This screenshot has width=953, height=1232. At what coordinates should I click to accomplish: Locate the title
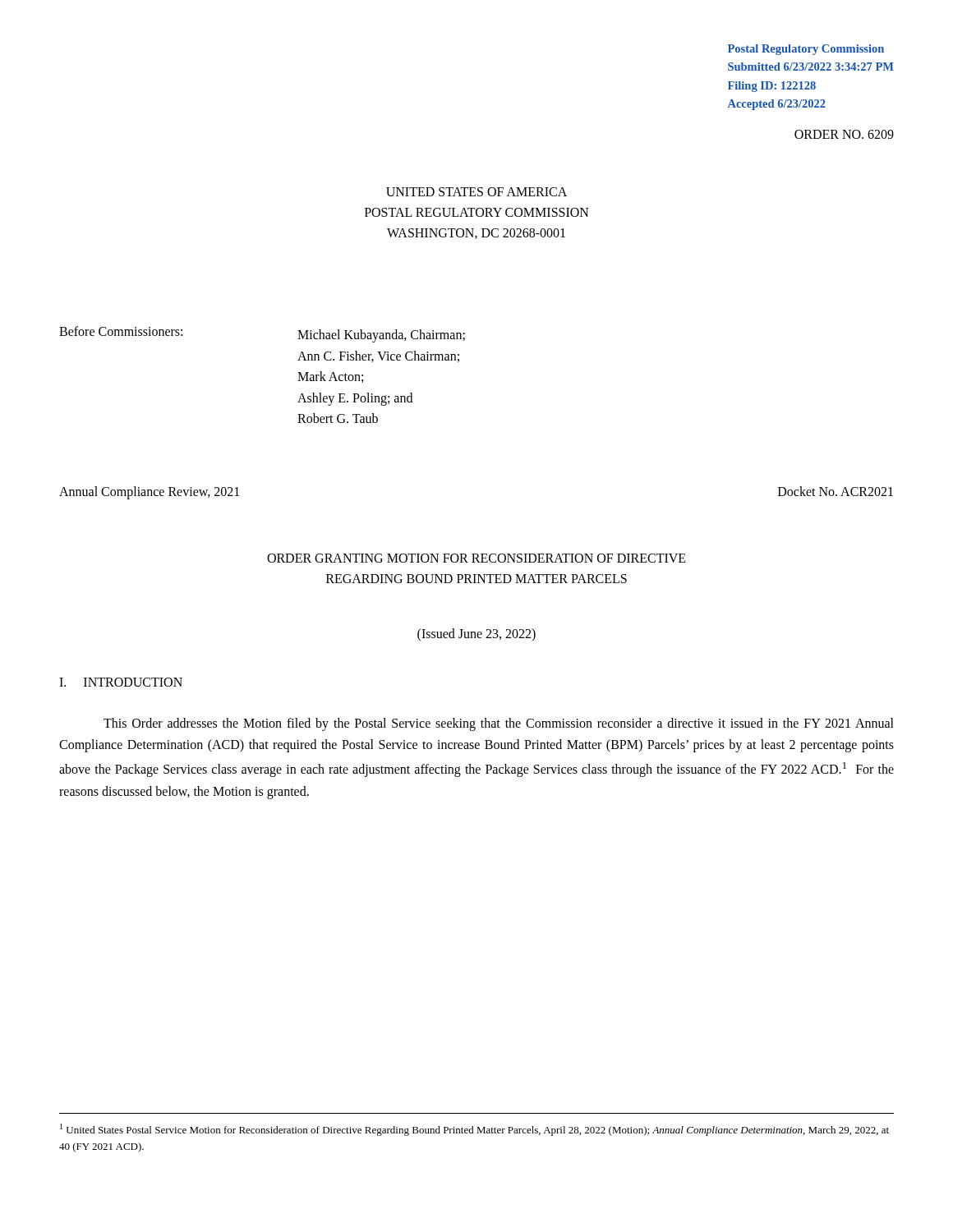(x=476, y=569)
